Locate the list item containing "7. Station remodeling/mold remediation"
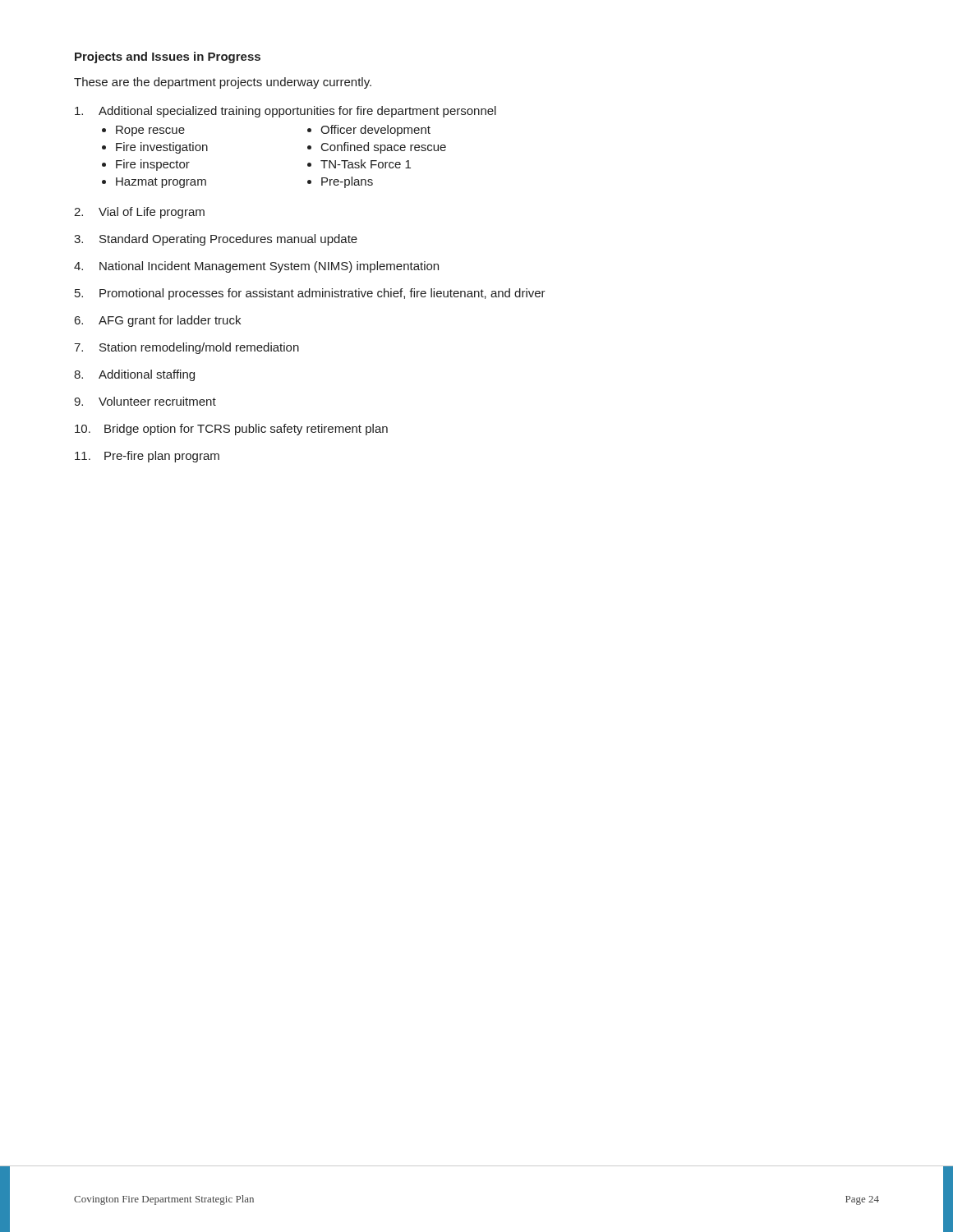953x1232 pixels. (x=186, y=348)
